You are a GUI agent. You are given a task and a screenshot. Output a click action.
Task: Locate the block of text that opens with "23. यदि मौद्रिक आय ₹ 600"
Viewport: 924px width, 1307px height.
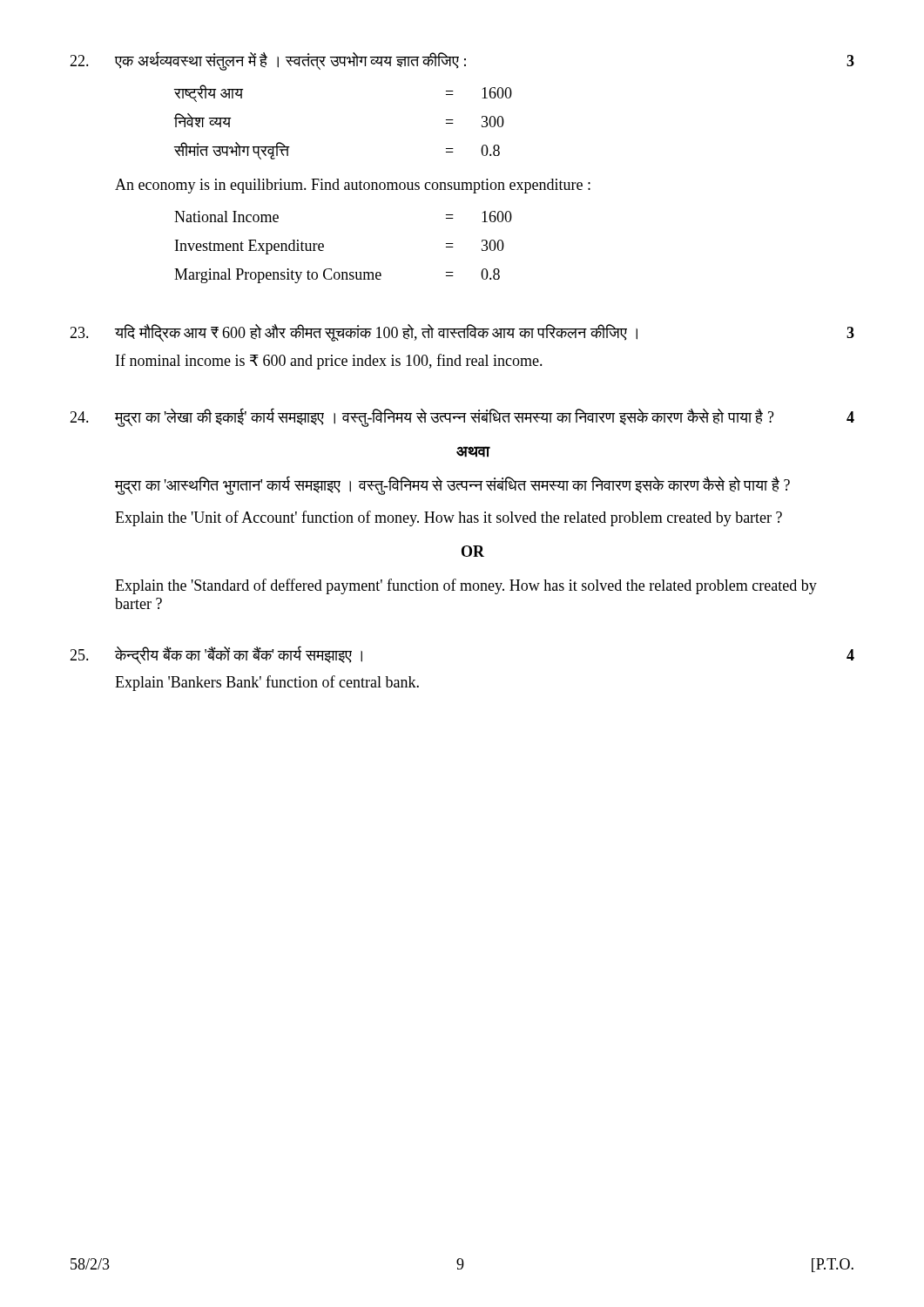tap(462, 351)
